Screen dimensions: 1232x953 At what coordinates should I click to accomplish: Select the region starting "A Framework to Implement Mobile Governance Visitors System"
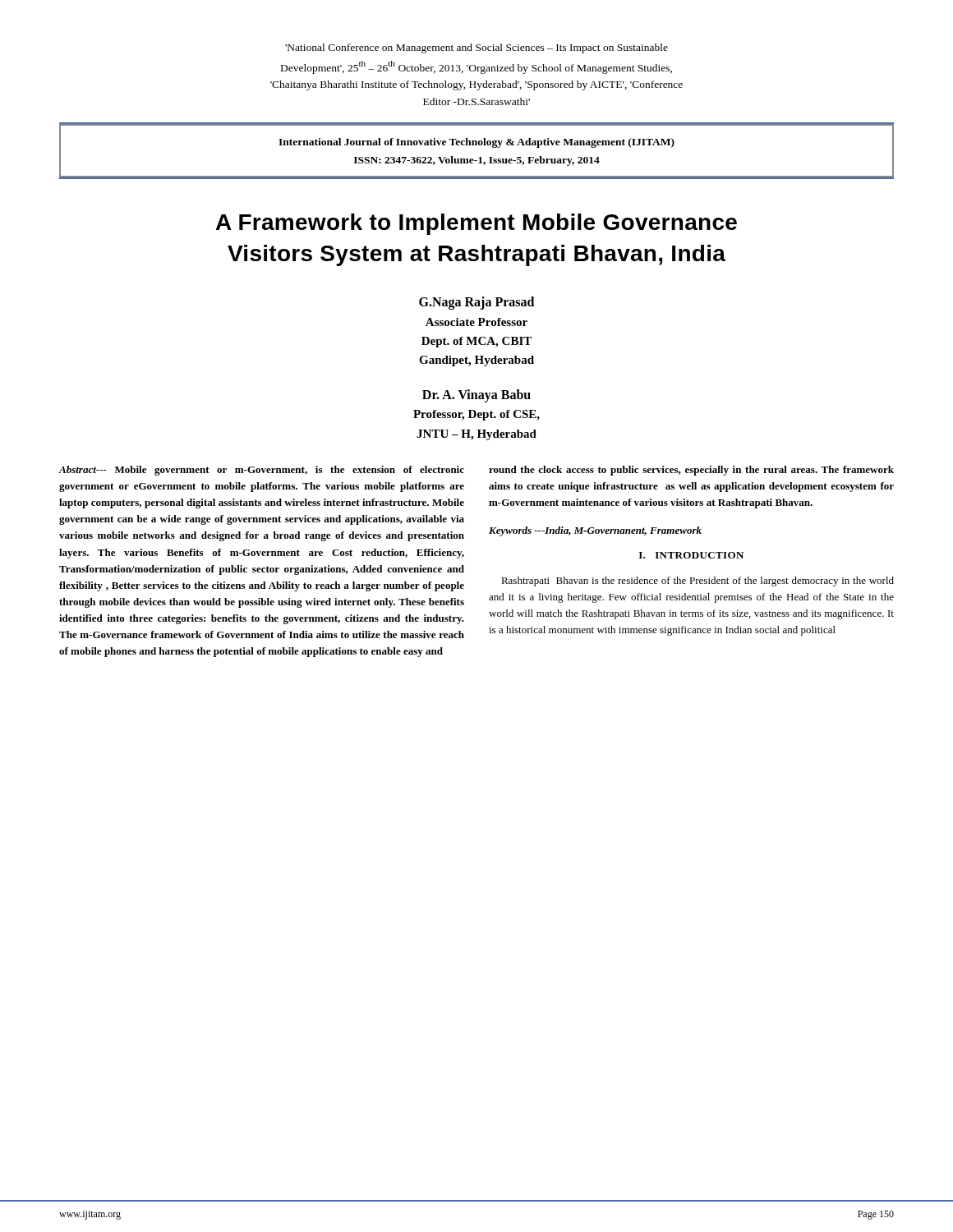(x=476, y=238)
